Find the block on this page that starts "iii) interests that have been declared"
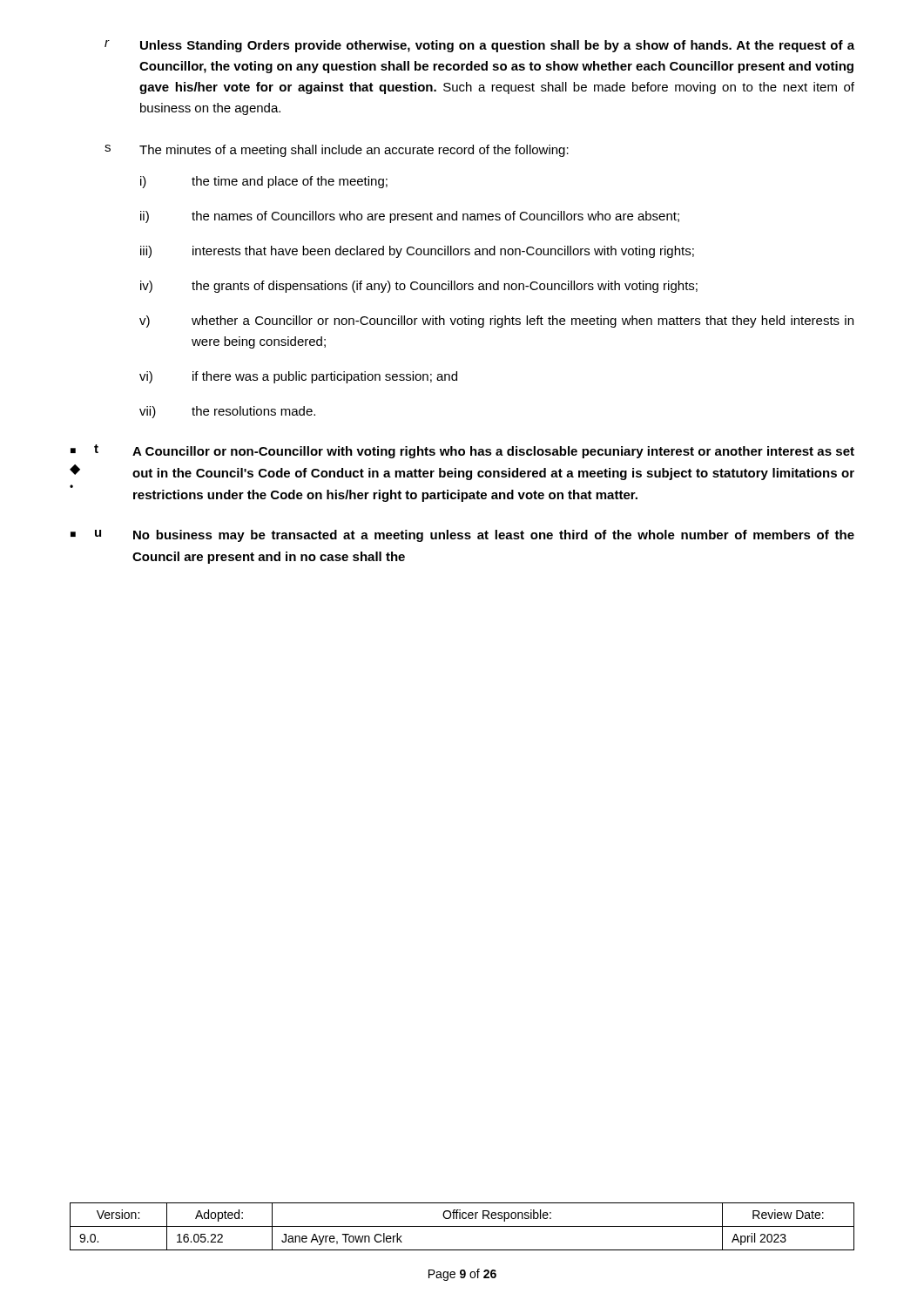The image size is (924, 1307). click(497, 251)
